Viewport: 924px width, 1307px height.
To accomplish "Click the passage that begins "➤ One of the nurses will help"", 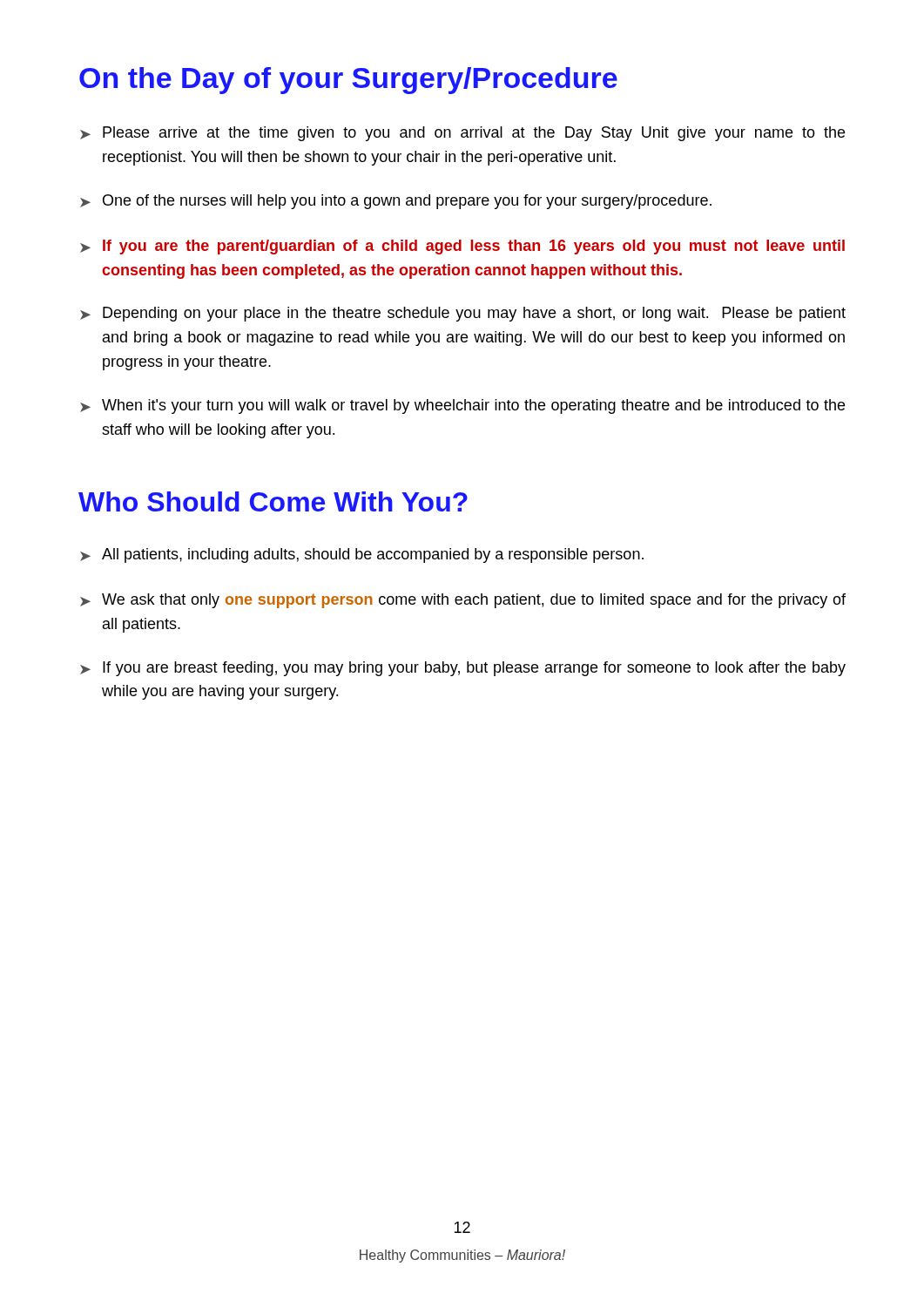I will pyautogui.click(x=462, y=202).
